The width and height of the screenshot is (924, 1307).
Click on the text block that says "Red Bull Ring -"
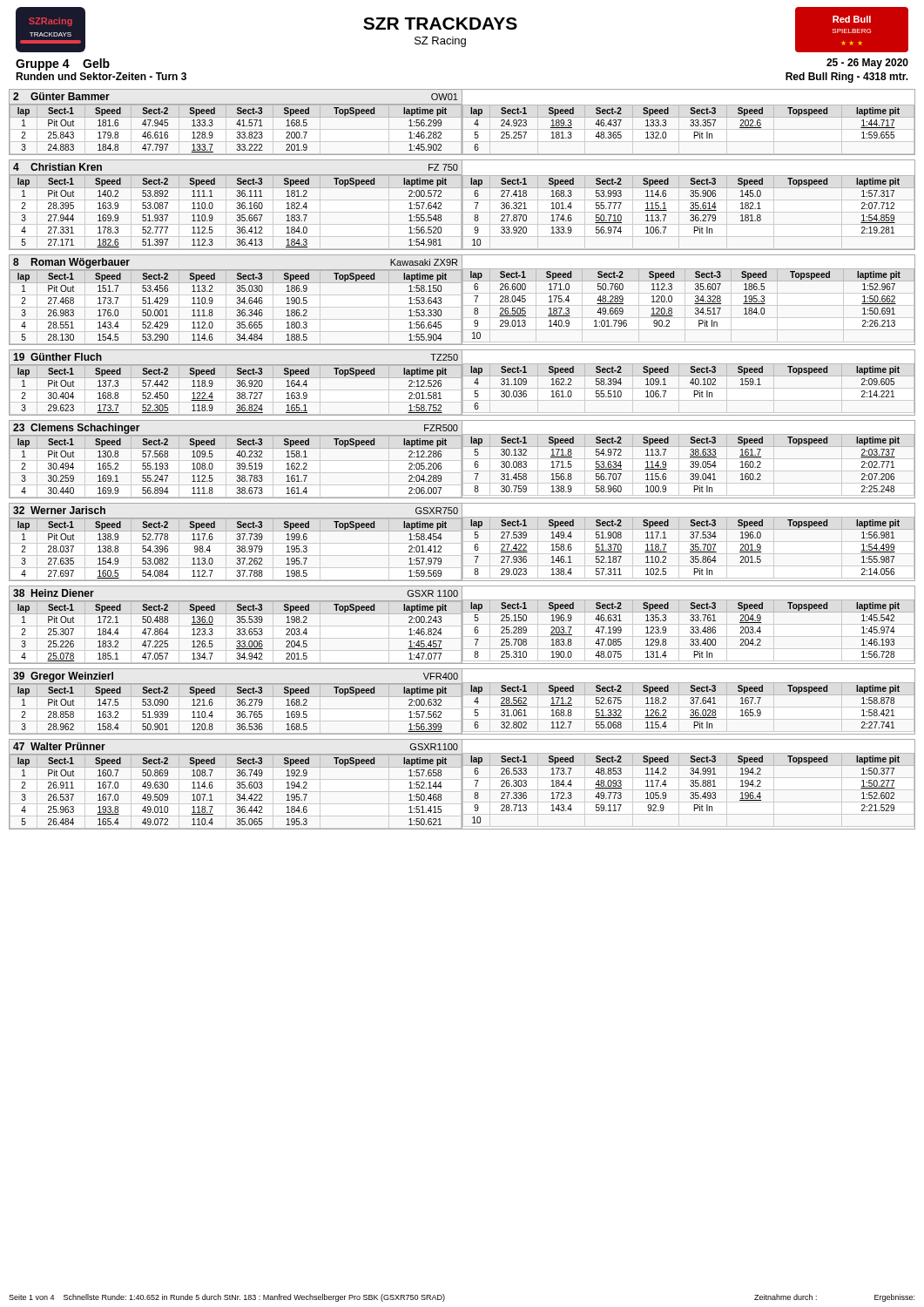pos(847,77)
